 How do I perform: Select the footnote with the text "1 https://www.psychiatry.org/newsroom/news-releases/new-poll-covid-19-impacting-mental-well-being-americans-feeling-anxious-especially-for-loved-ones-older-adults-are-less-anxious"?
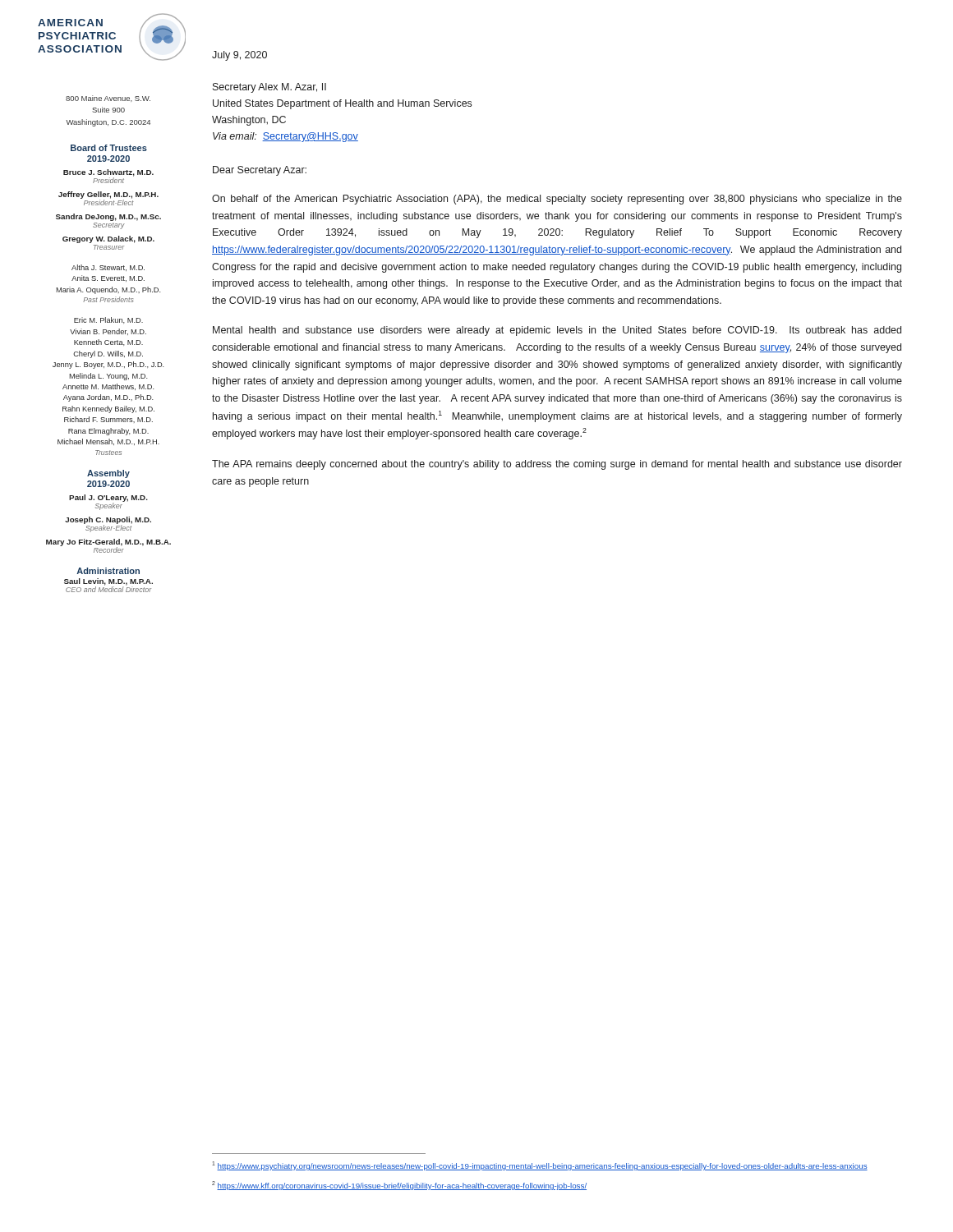(540, 1166)
